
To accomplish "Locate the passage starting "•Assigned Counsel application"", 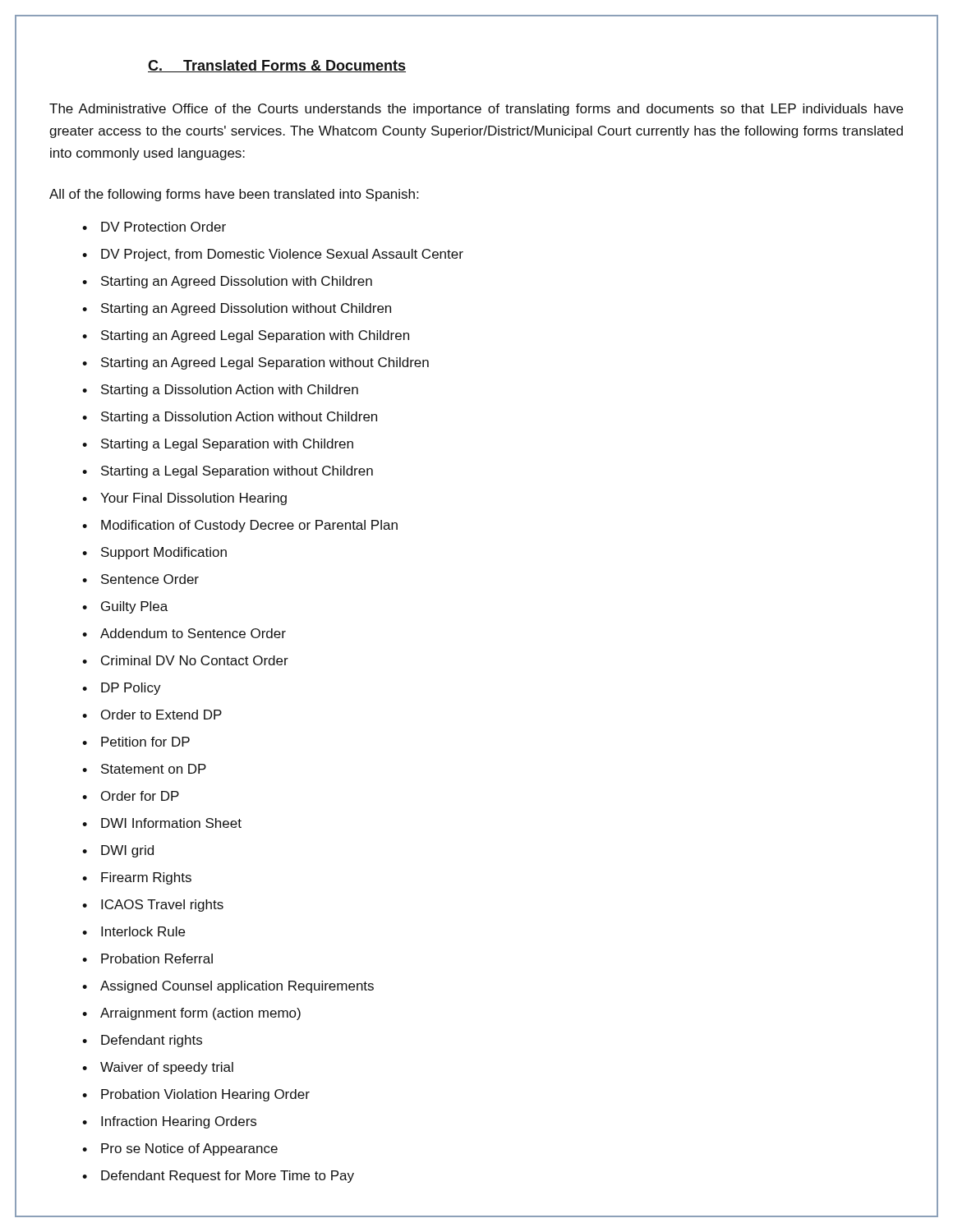I will click(228, 987).
